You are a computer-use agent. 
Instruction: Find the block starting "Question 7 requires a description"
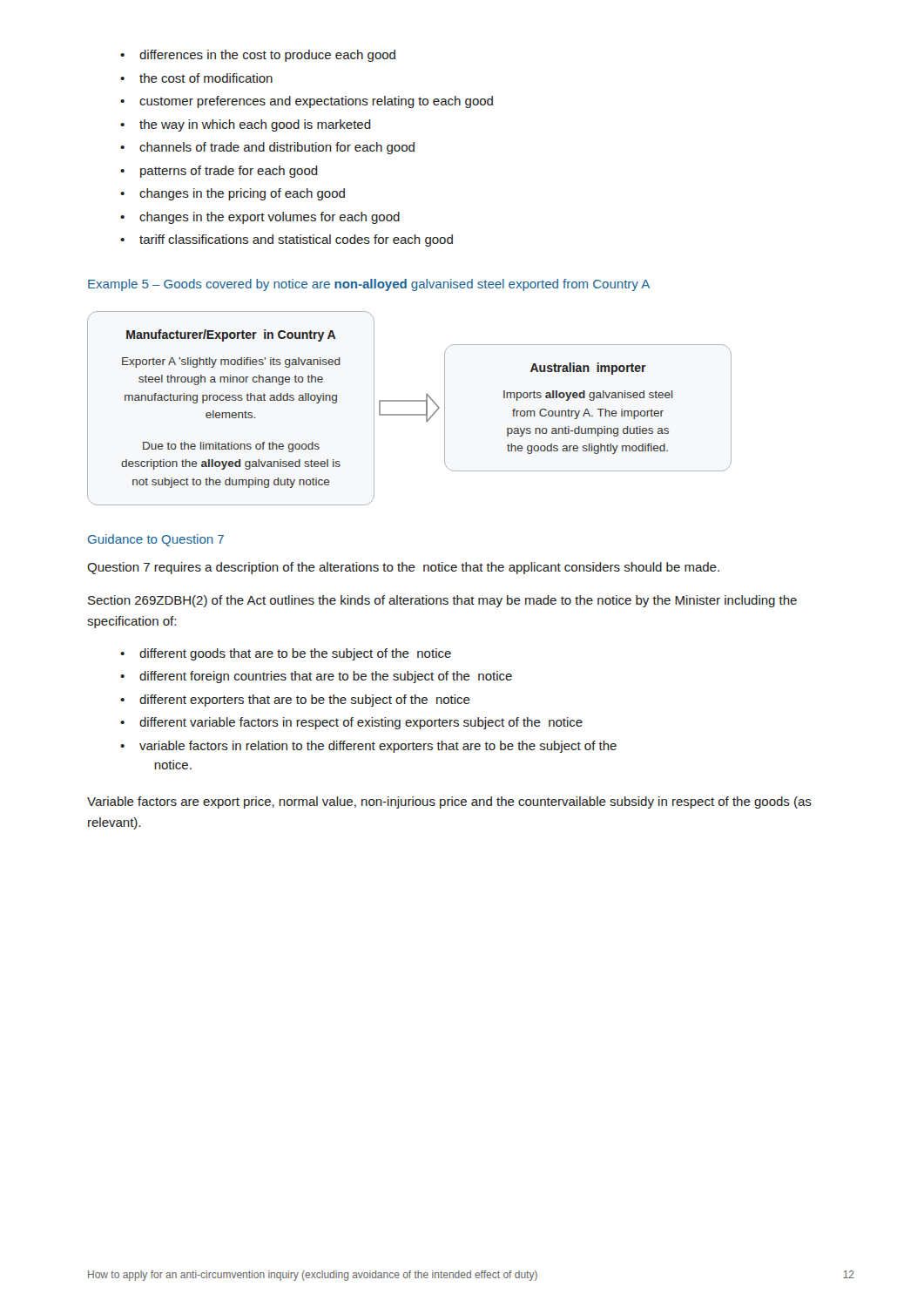(x=404, y=567)
